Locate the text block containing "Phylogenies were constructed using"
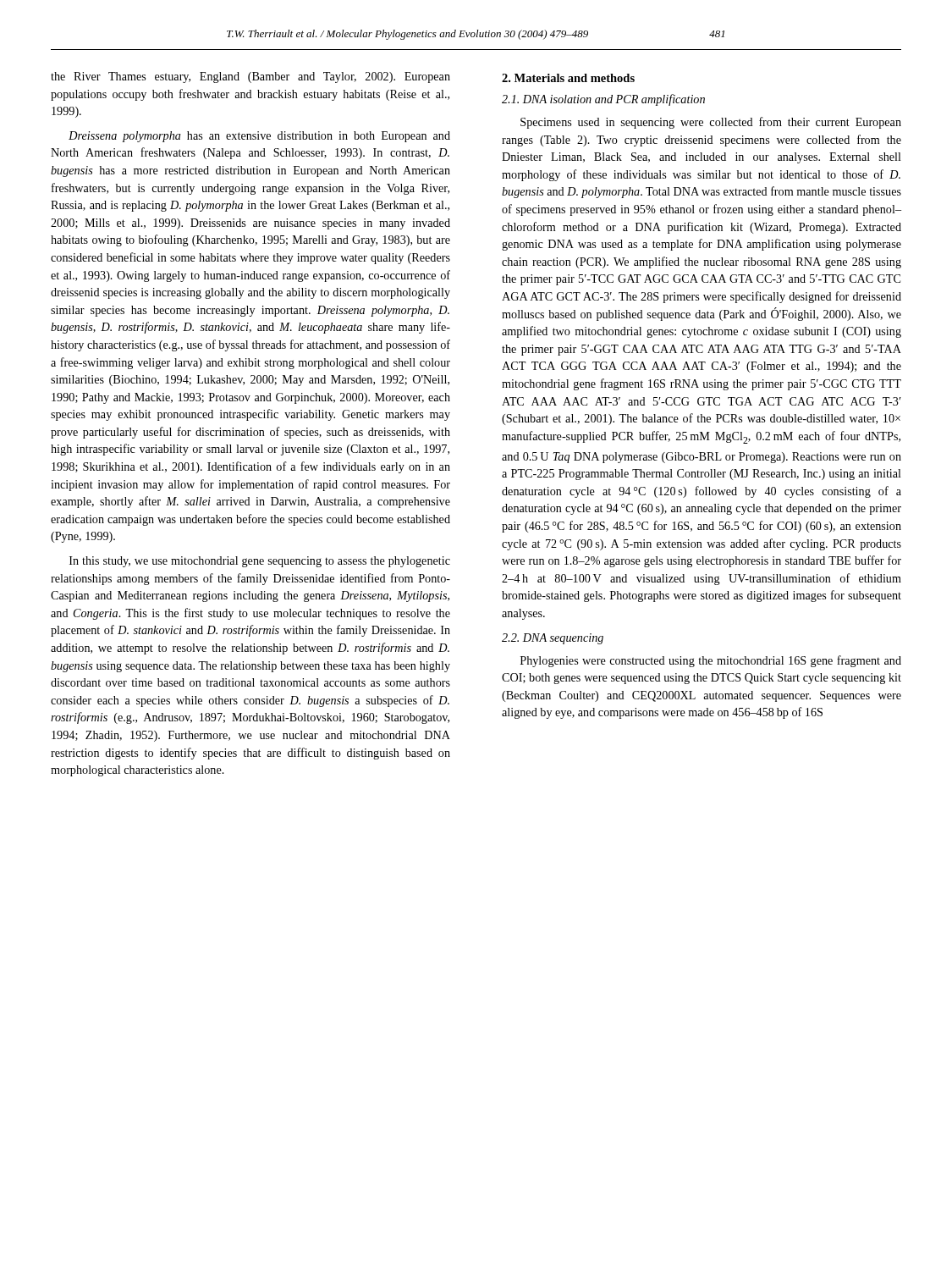 pyautogui.click(x=702, y=686)
